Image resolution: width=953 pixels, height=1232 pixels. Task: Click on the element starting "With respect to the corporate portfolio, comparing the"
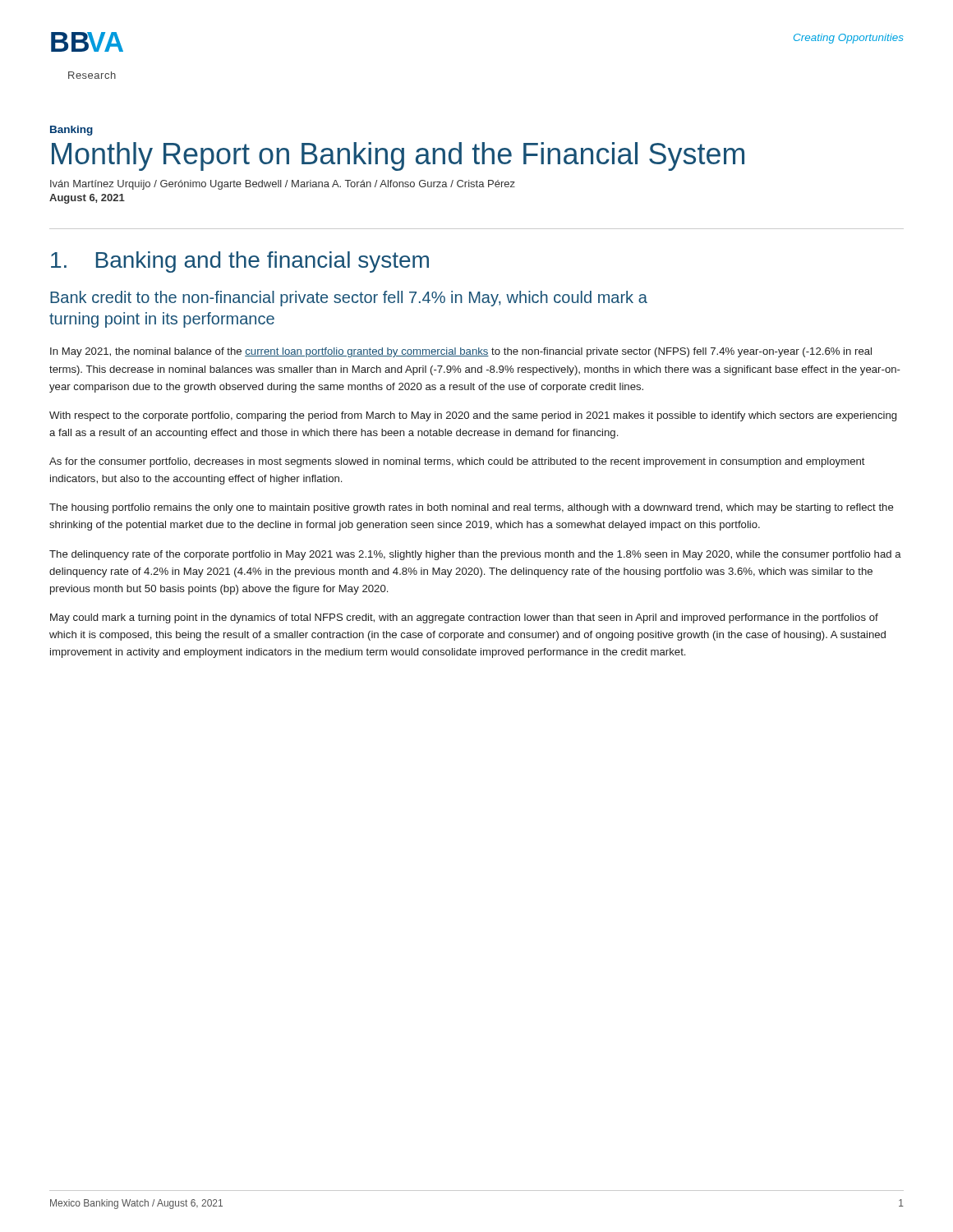[x=473, y=424]
